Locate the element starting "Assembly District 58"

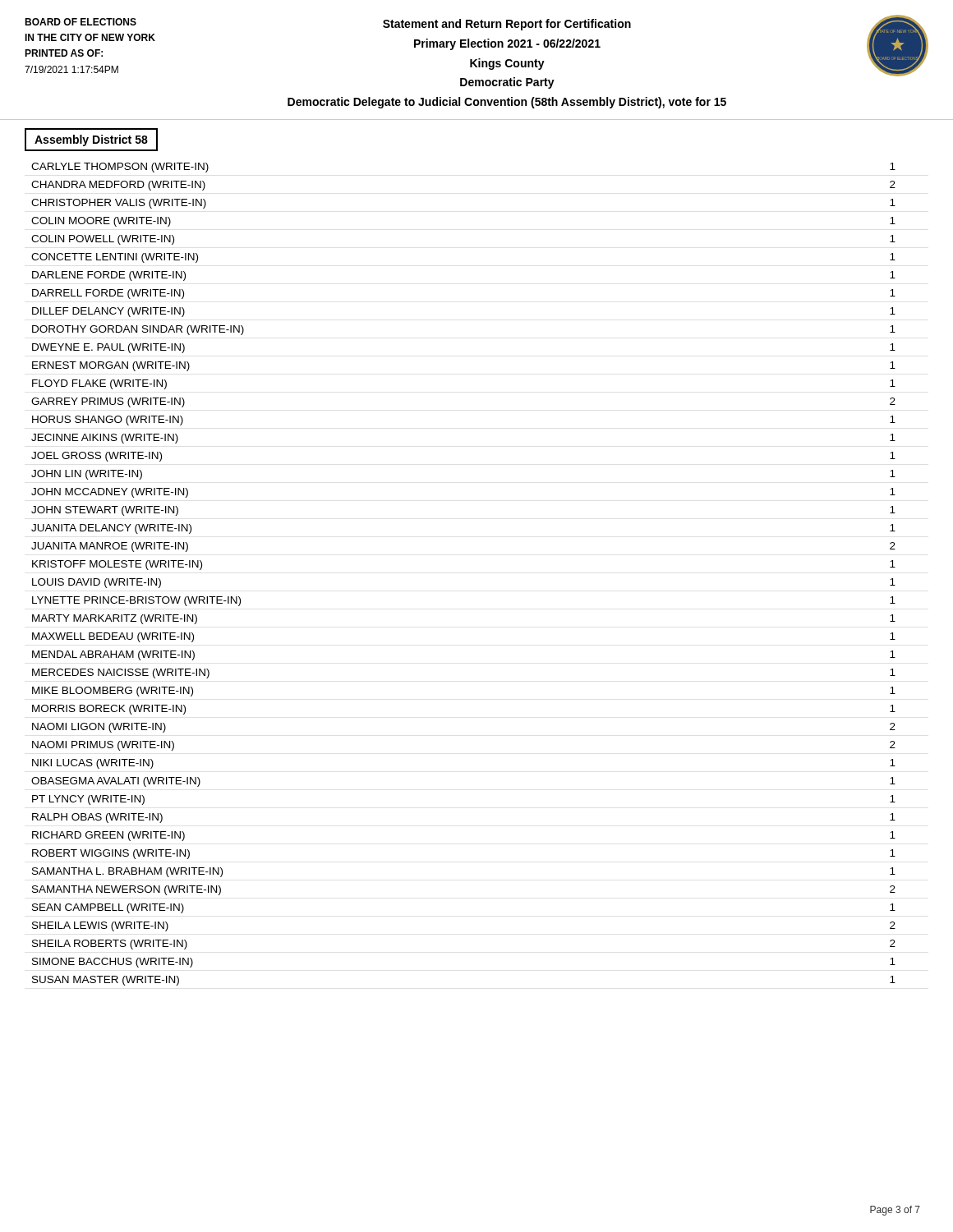pyautogui.click(x=91, y=140)
